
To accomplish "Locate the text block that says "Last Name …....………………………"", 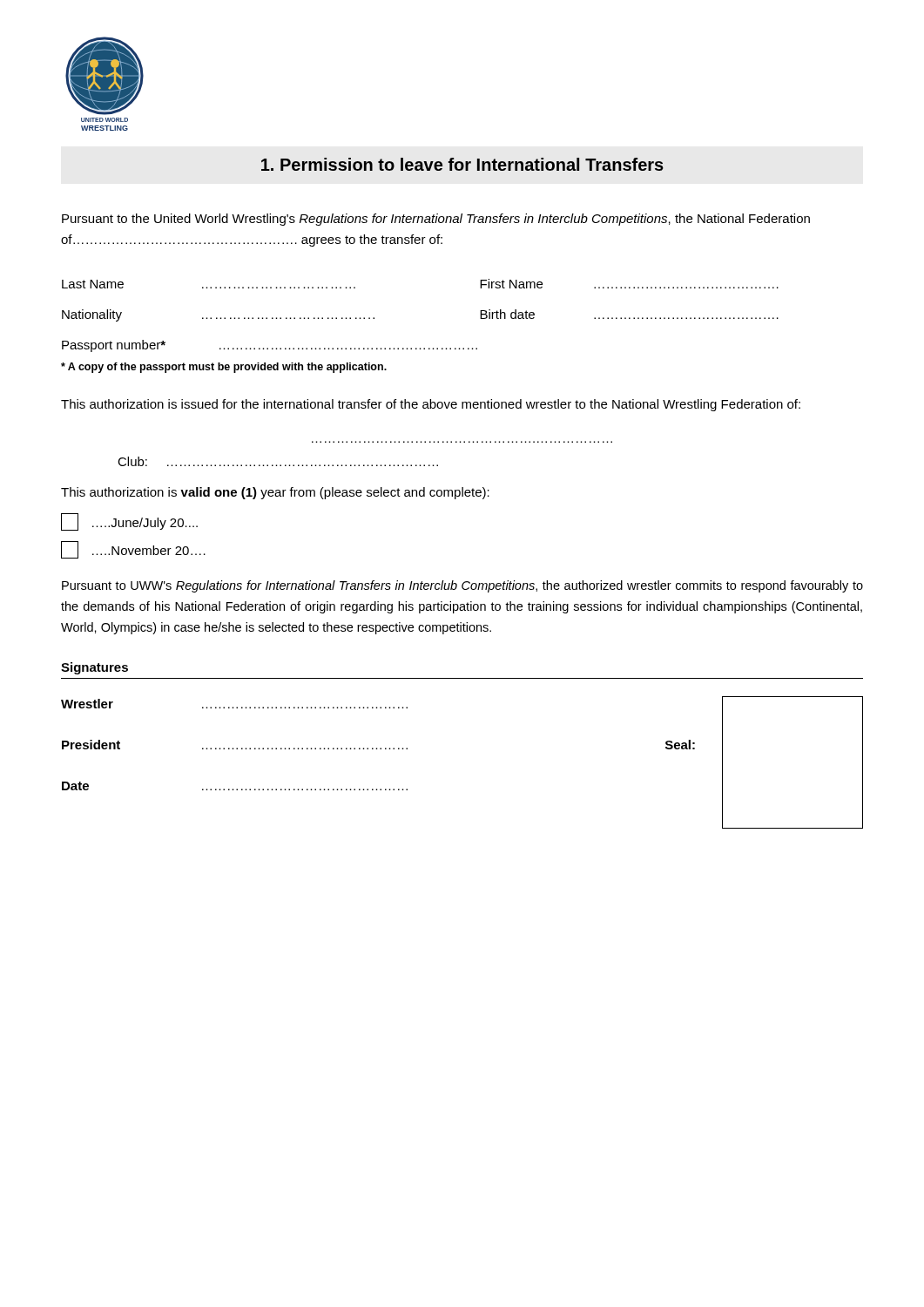I will pos(94,284).
